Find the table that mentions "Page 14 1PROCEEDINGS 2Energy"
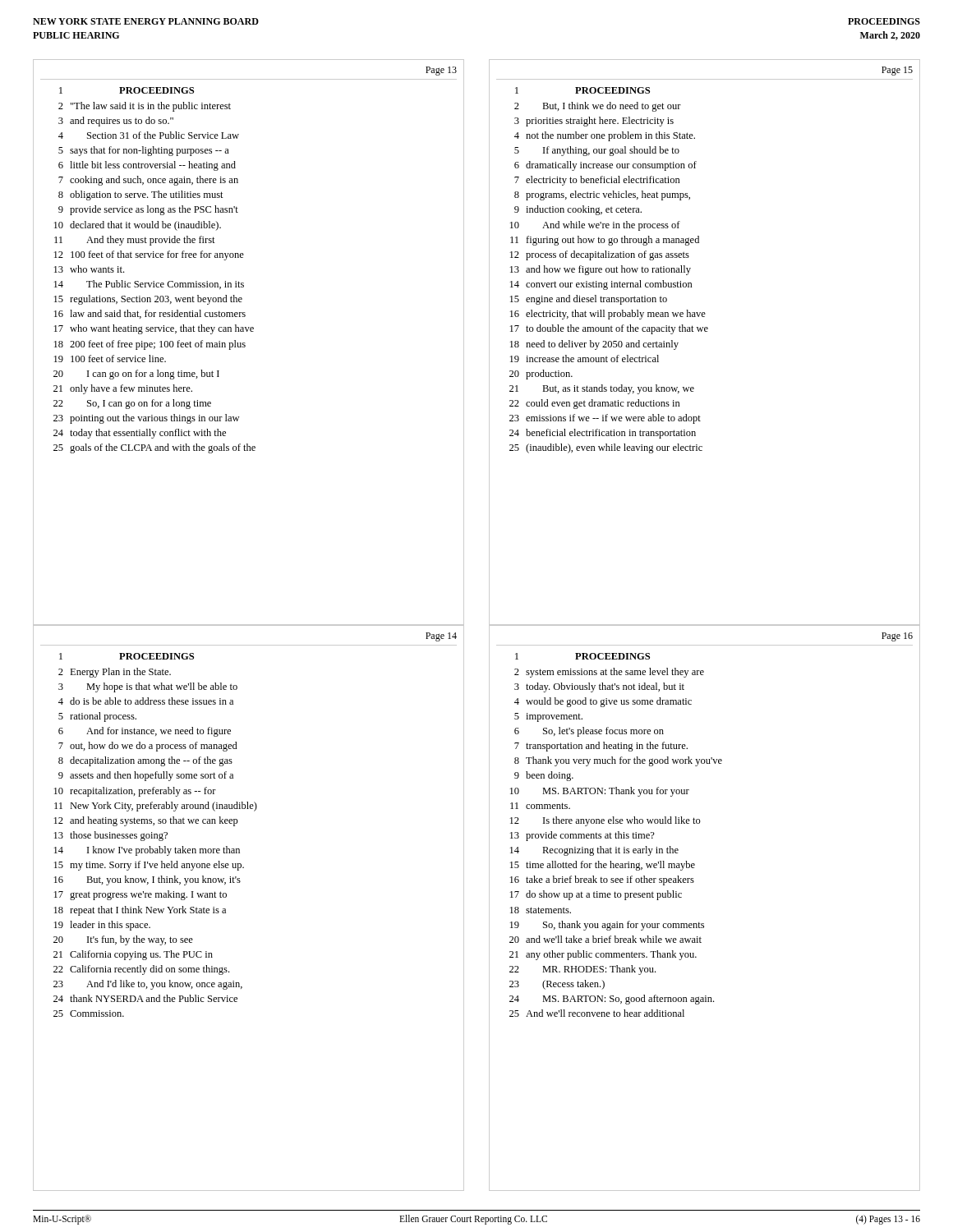 [249, 908]
